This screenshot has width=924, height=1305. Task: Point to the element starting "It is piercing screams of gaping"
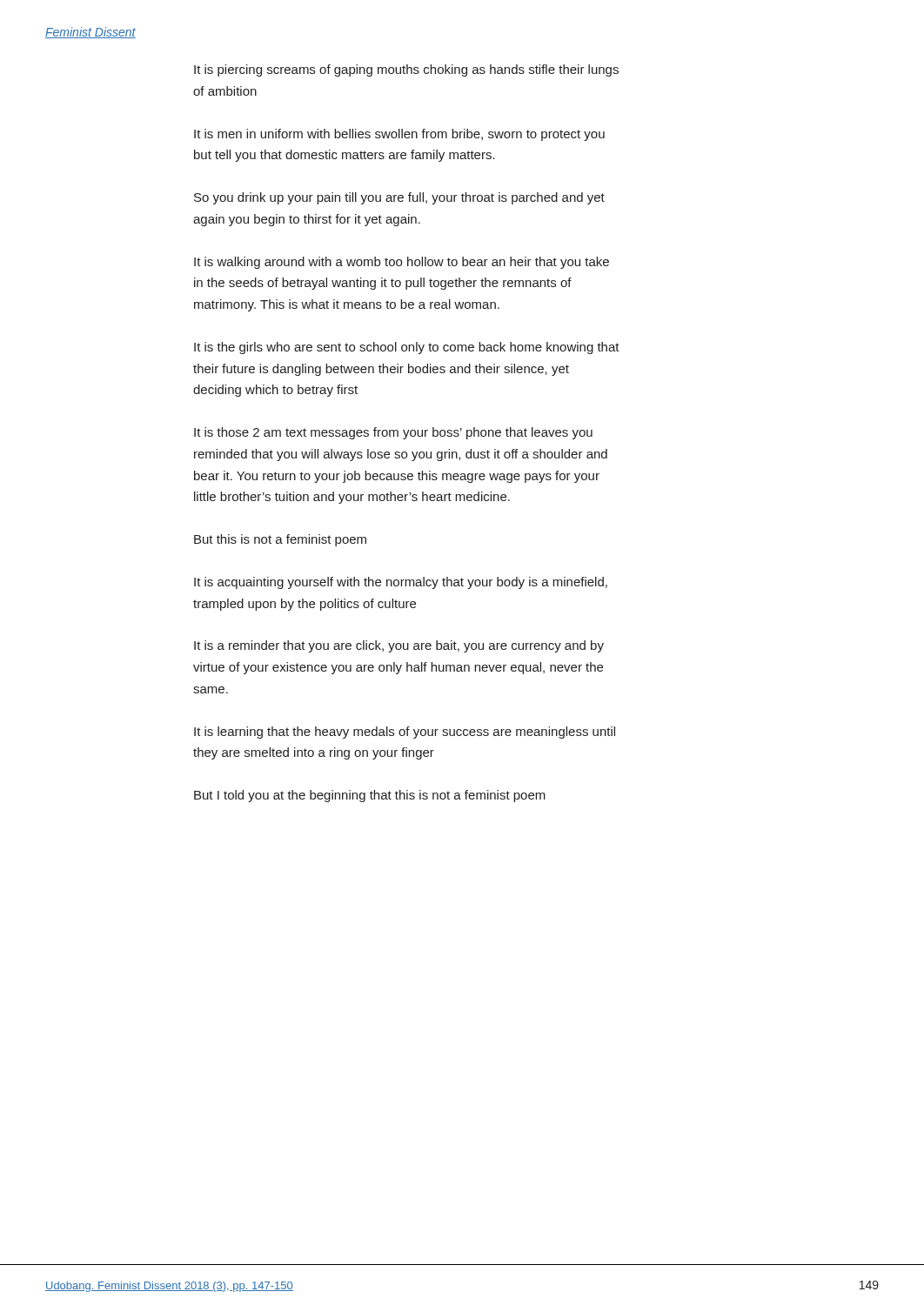(x=406, y=80)
